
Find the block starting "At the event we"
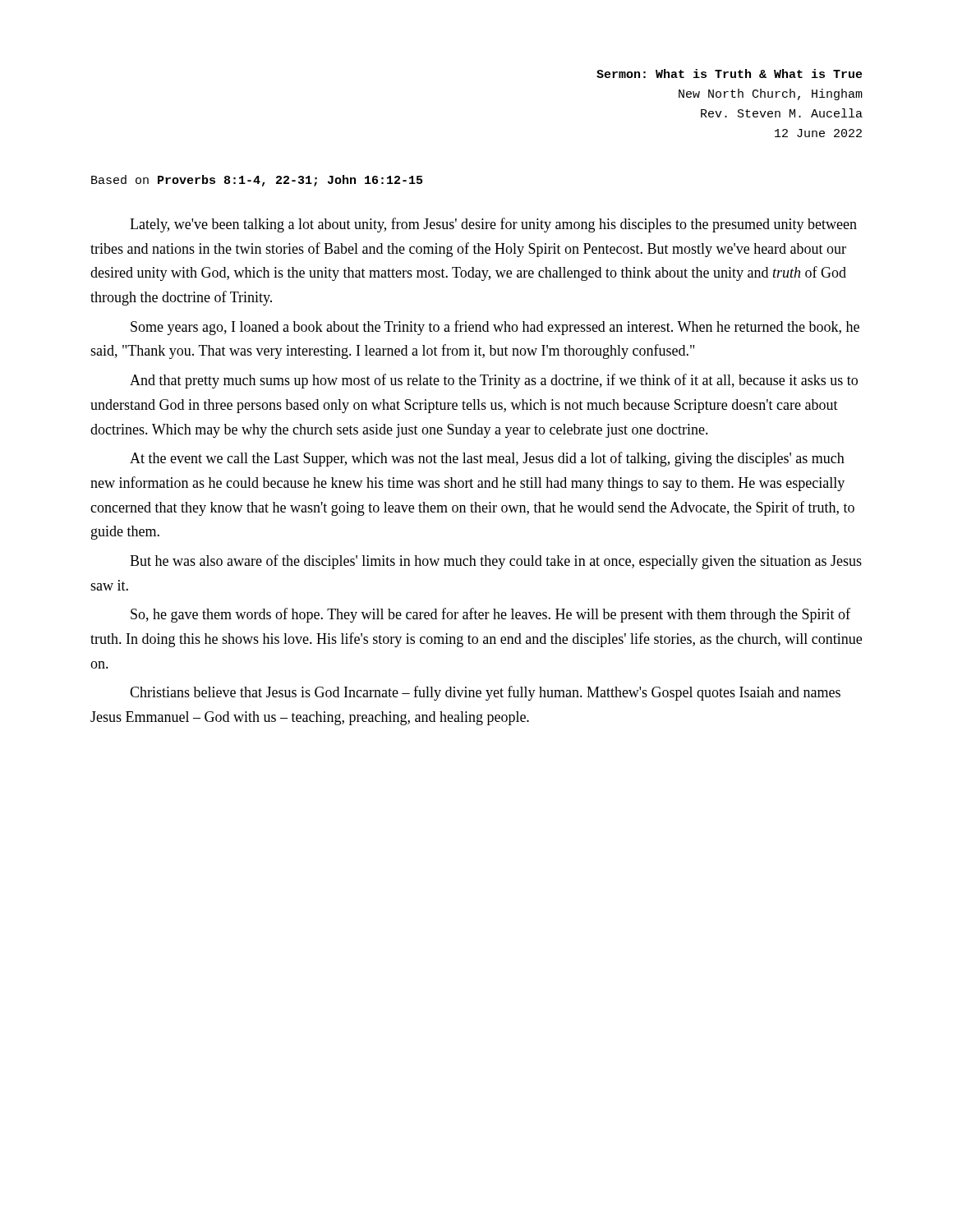(476, 496)
